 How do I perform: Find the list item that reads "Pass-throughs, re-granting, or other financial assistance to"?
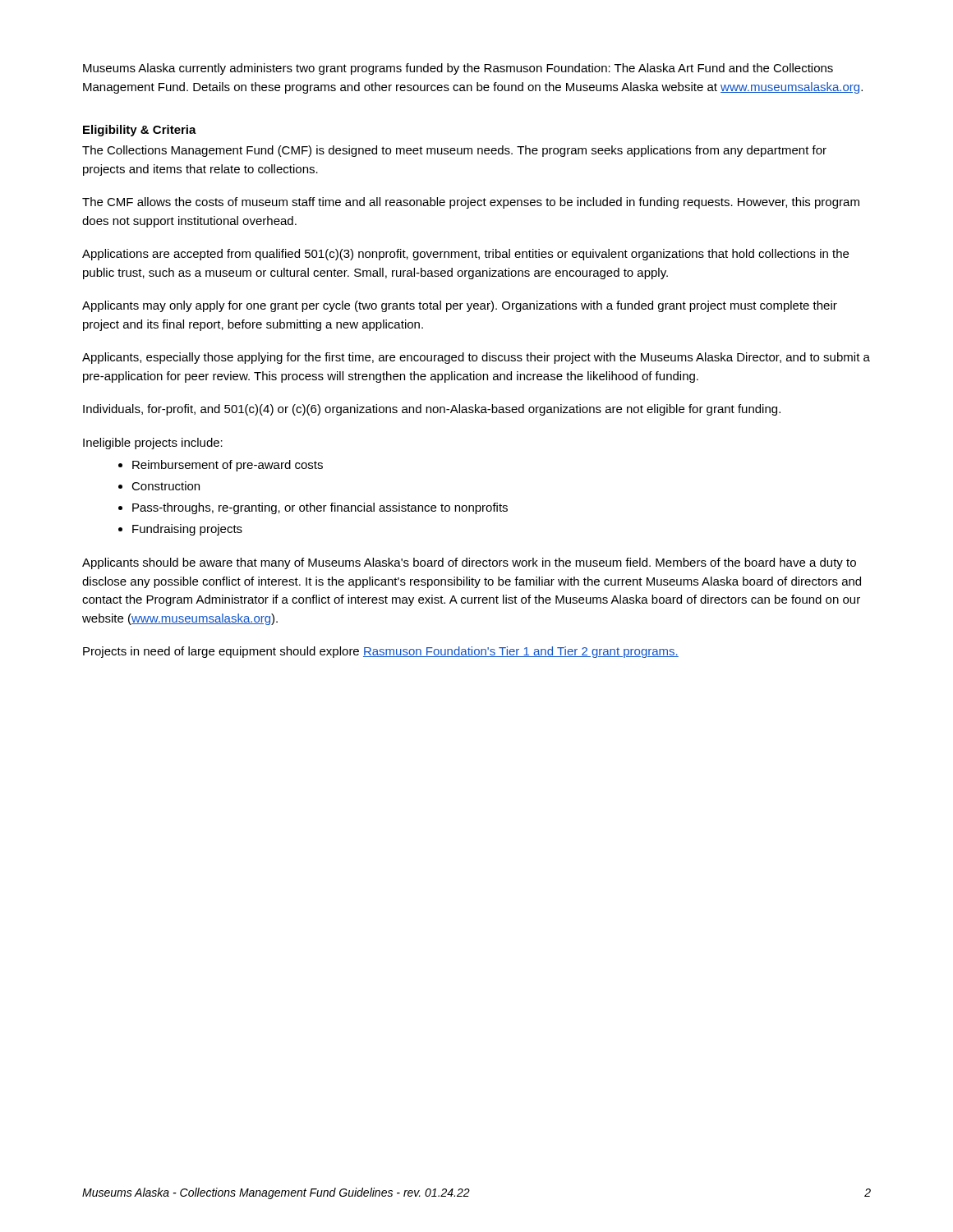[320, 507]
